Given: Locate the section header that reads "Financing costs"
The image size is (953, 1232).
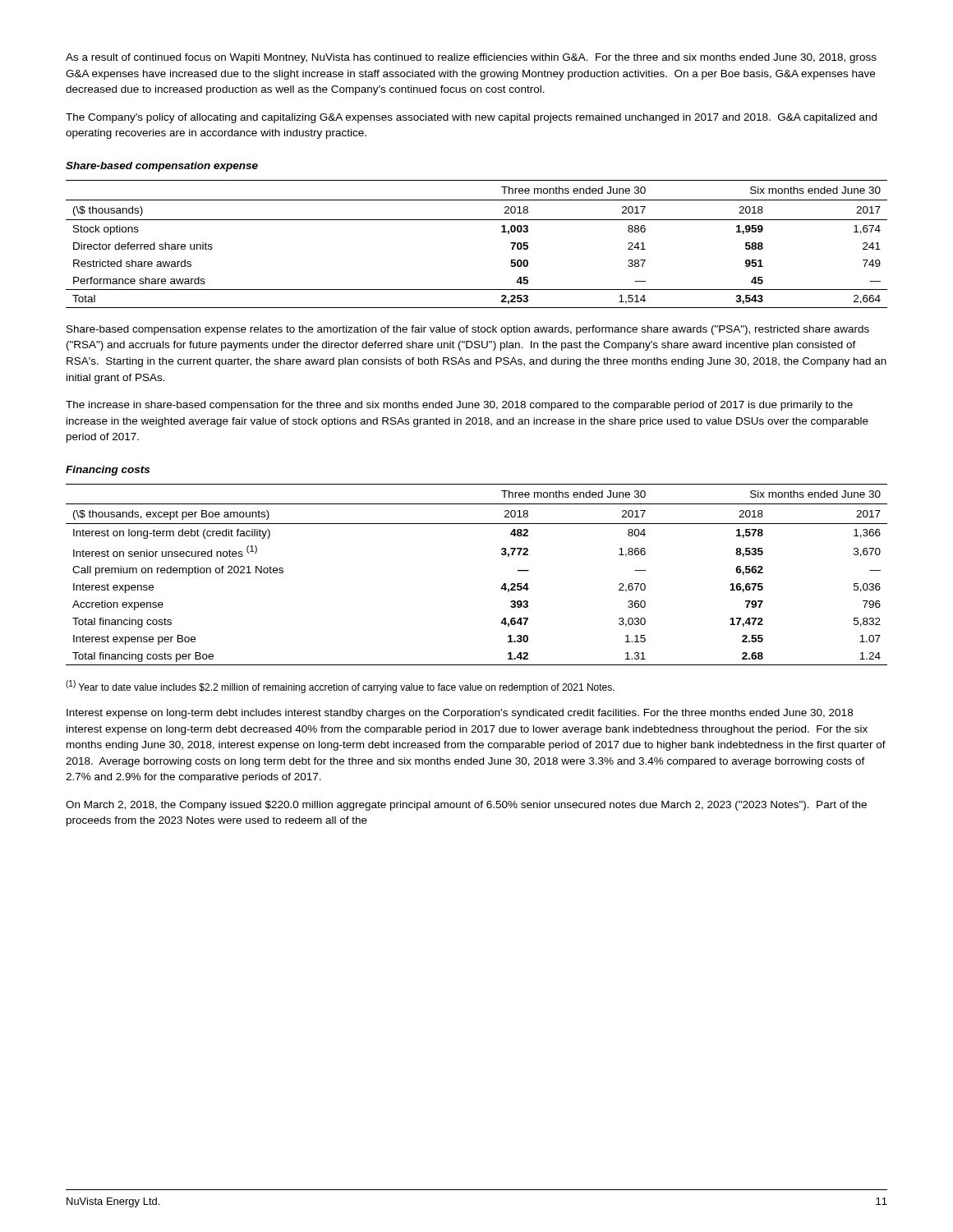Looking at the screenshot, I should point(108,469).
